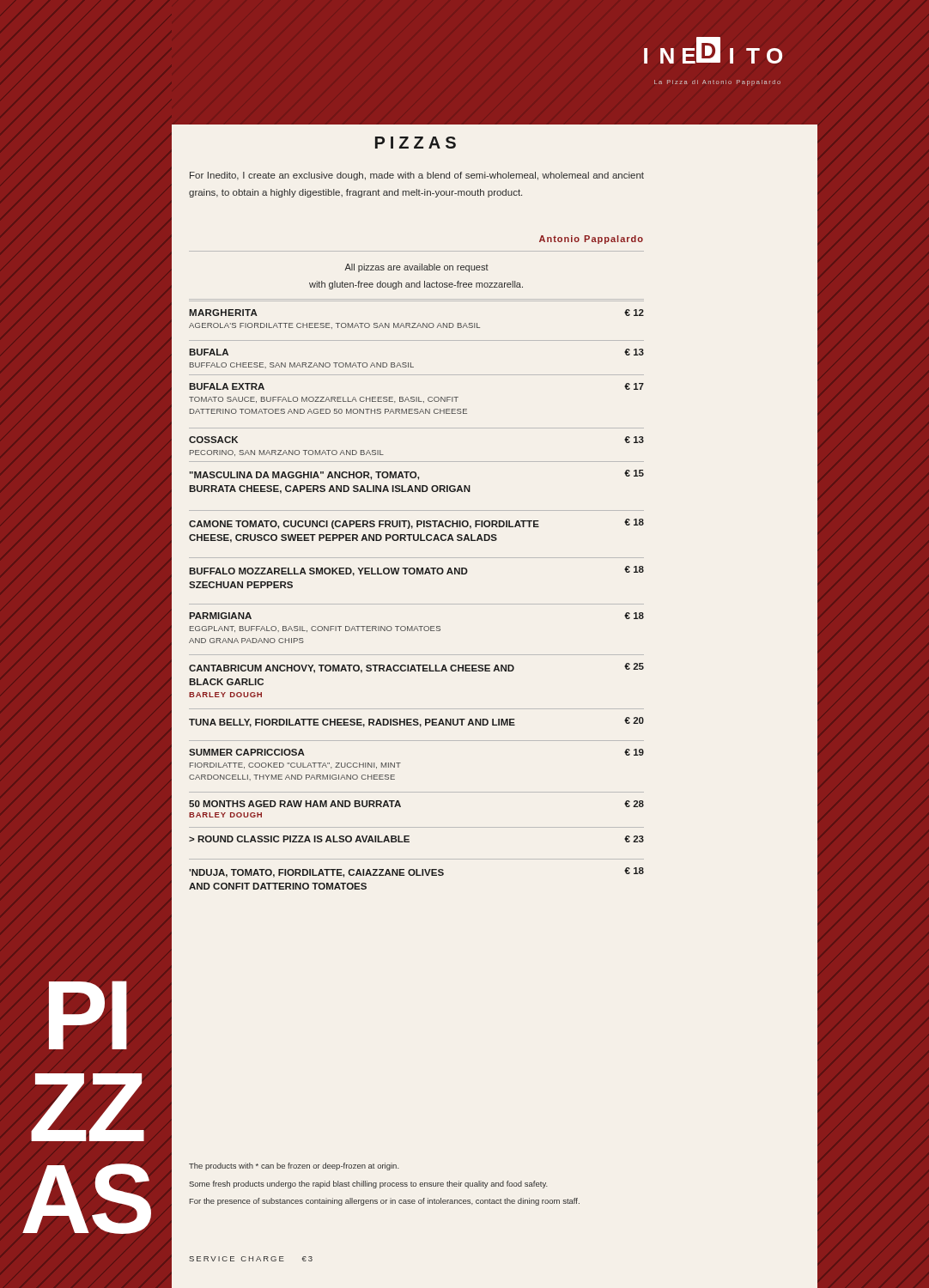Select the text that reads "PI ZZ AS"
Image resolution: width=929 pixels, height=1288 pixels.
(x=86, y=1107)
